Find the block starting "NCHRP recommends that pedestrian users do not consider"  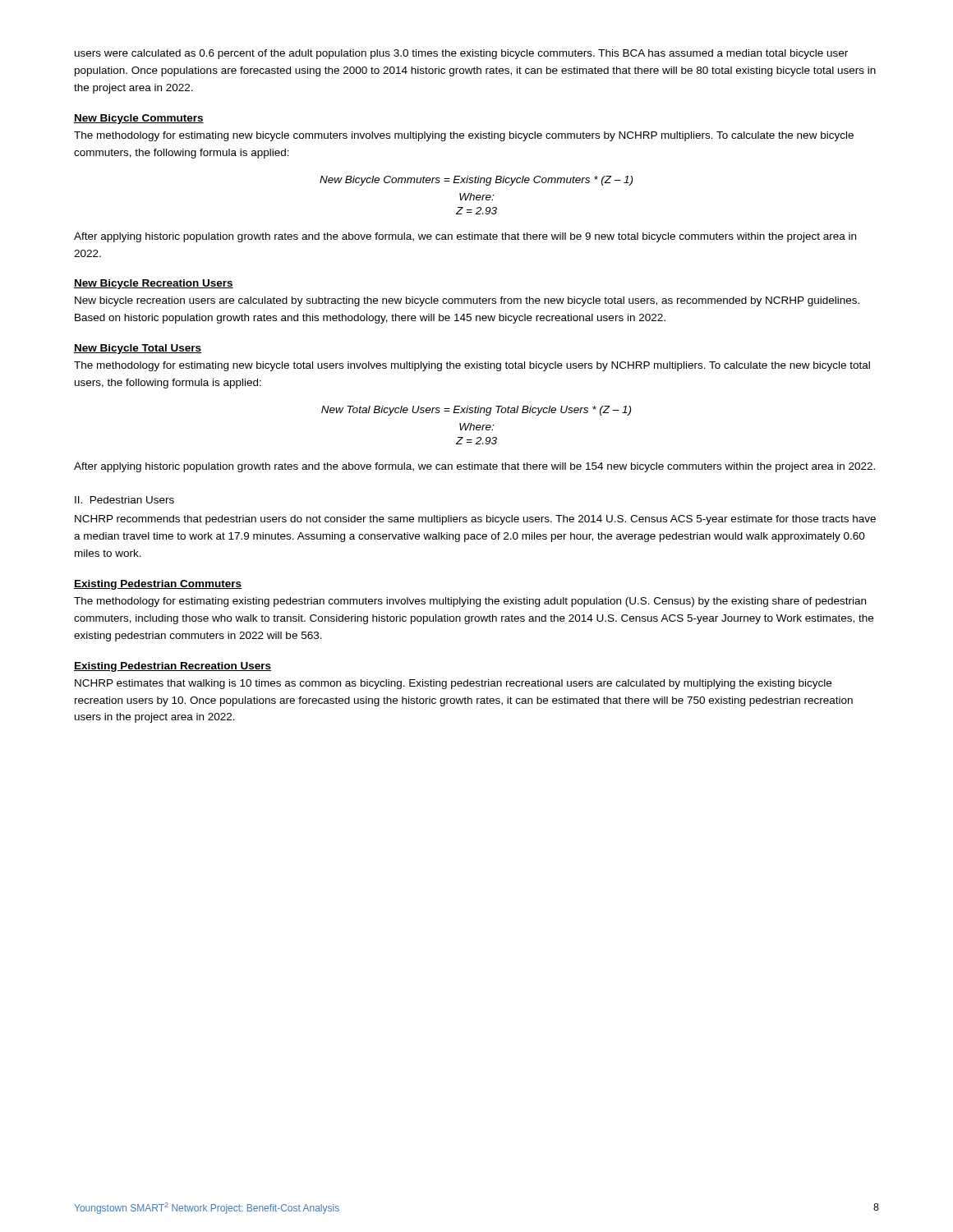(475, 536)
